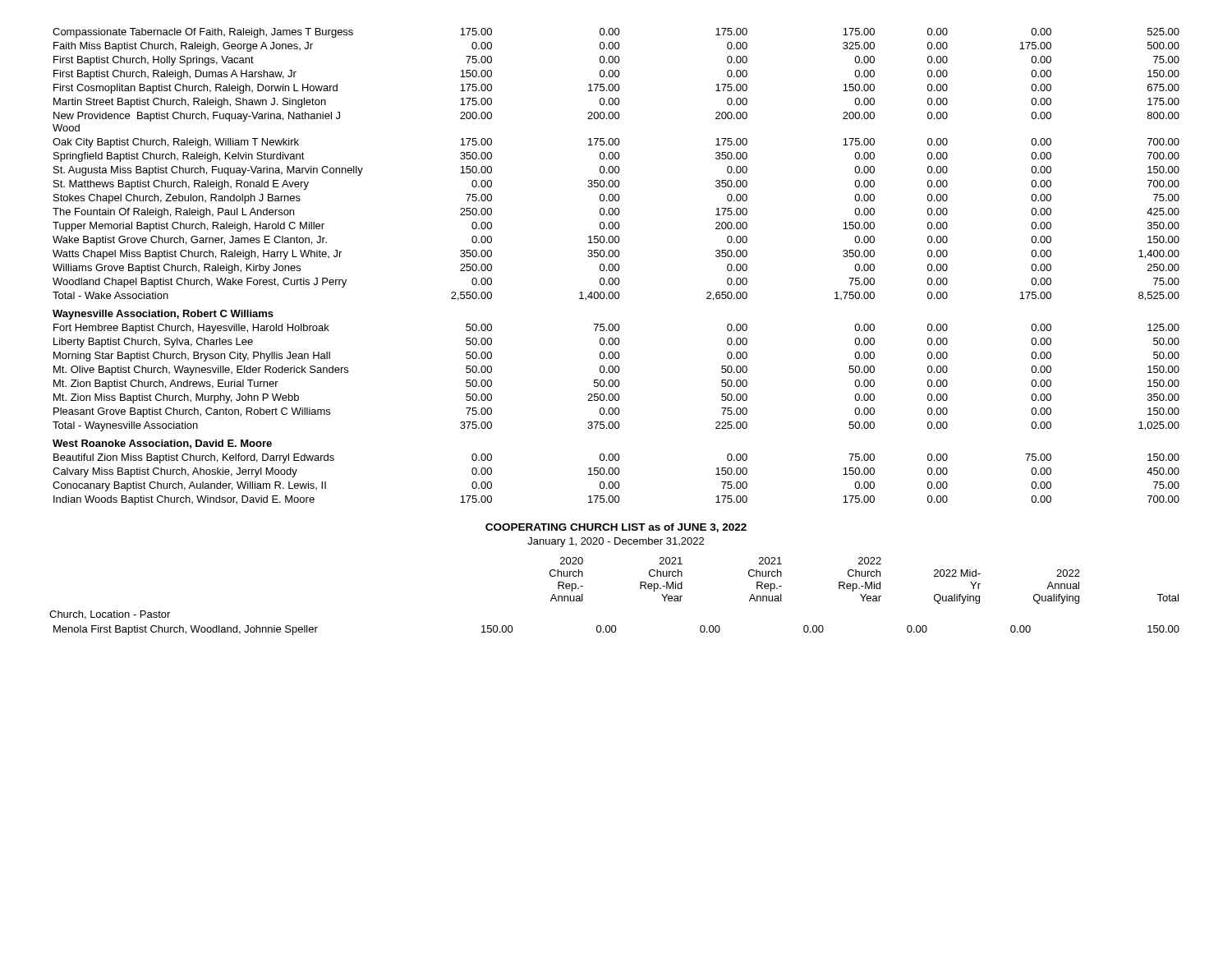Click on the block starting "January 1, 2020 - December"
The height and width of the screenshot is (953, 1232).
point(616,541)
